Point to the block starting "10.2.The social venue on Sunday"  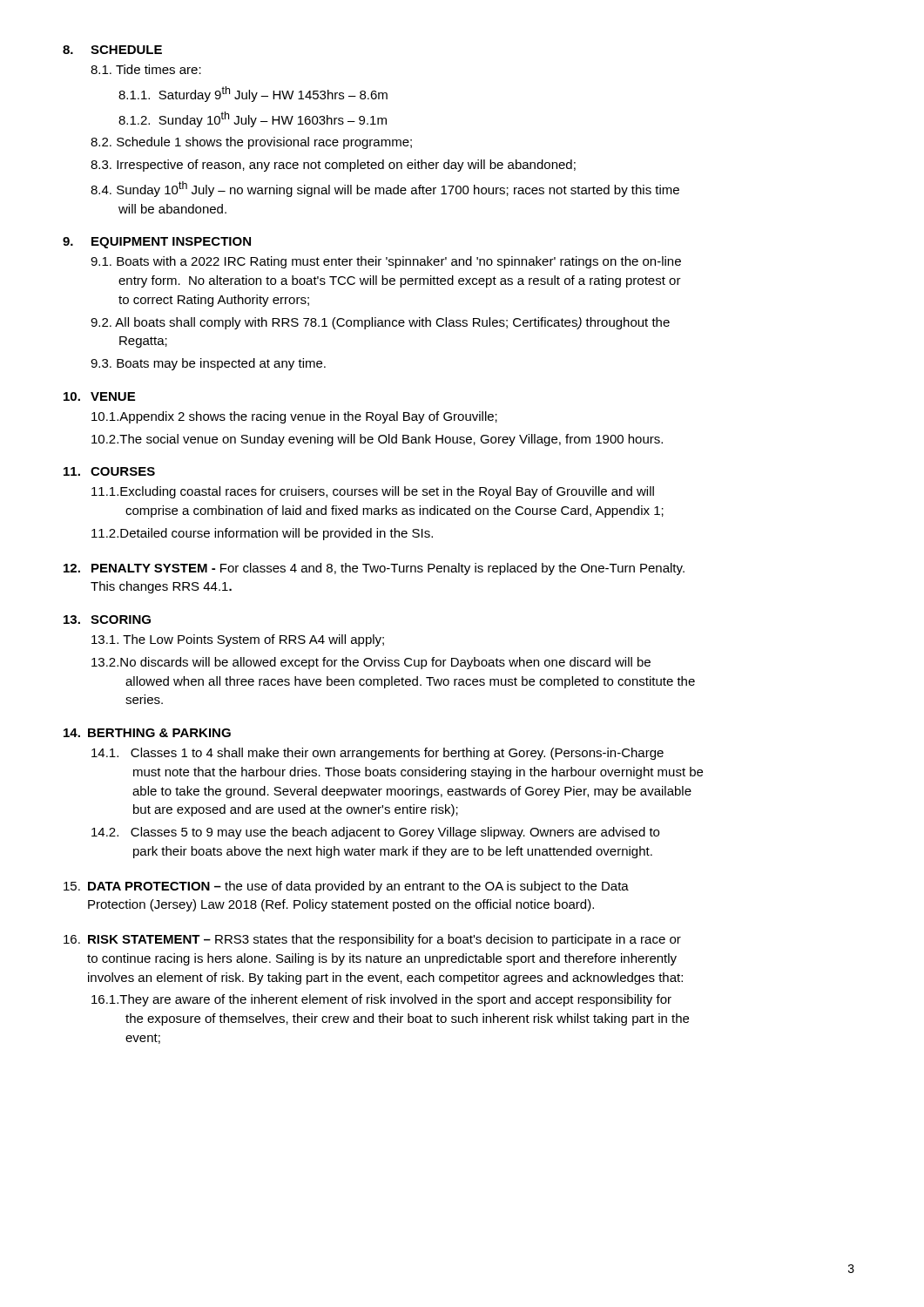coord(377,438)
